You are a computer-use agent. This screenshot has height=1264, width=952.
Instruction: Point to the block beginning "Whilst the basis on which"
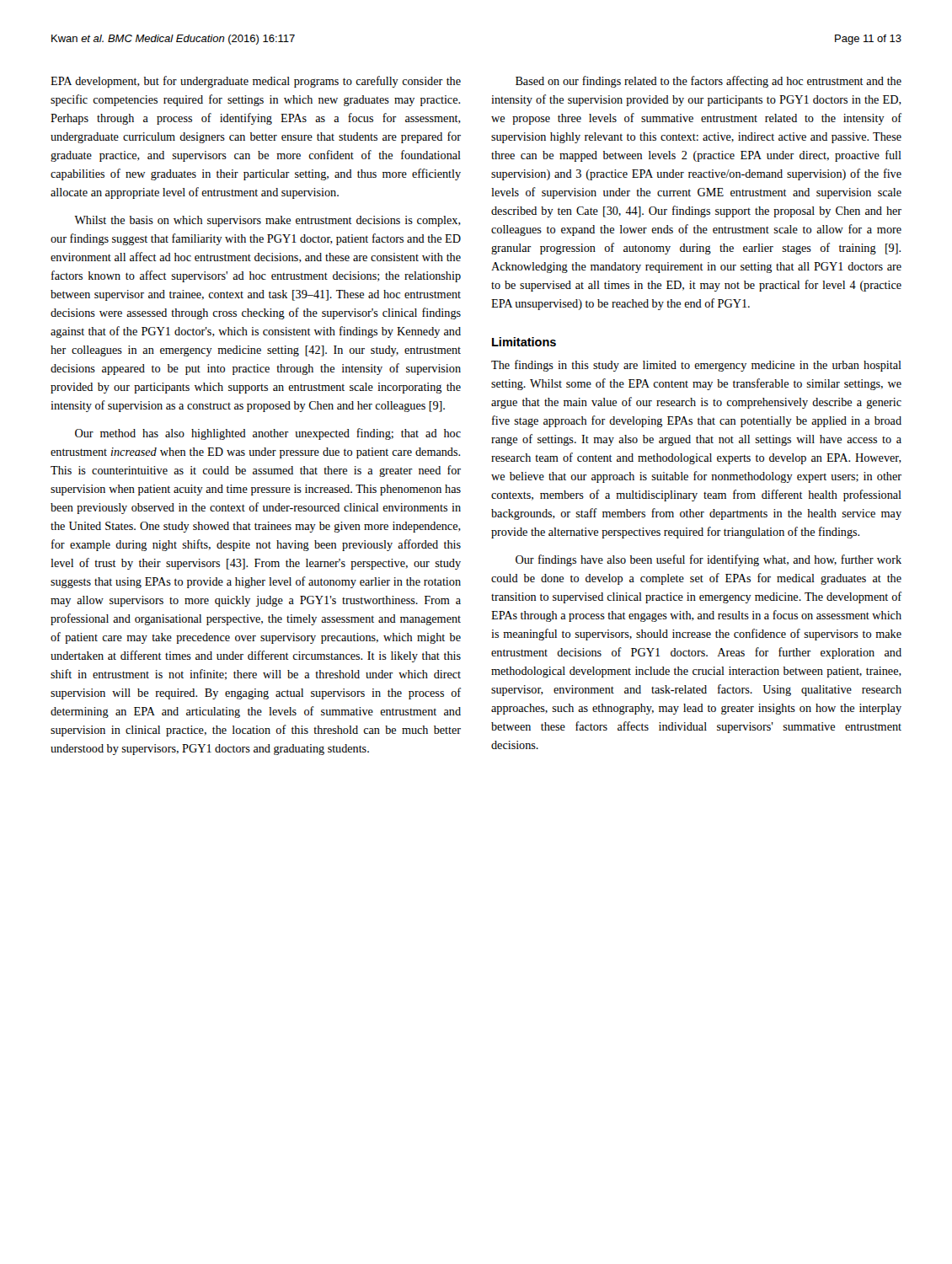[x=256, y=313]
